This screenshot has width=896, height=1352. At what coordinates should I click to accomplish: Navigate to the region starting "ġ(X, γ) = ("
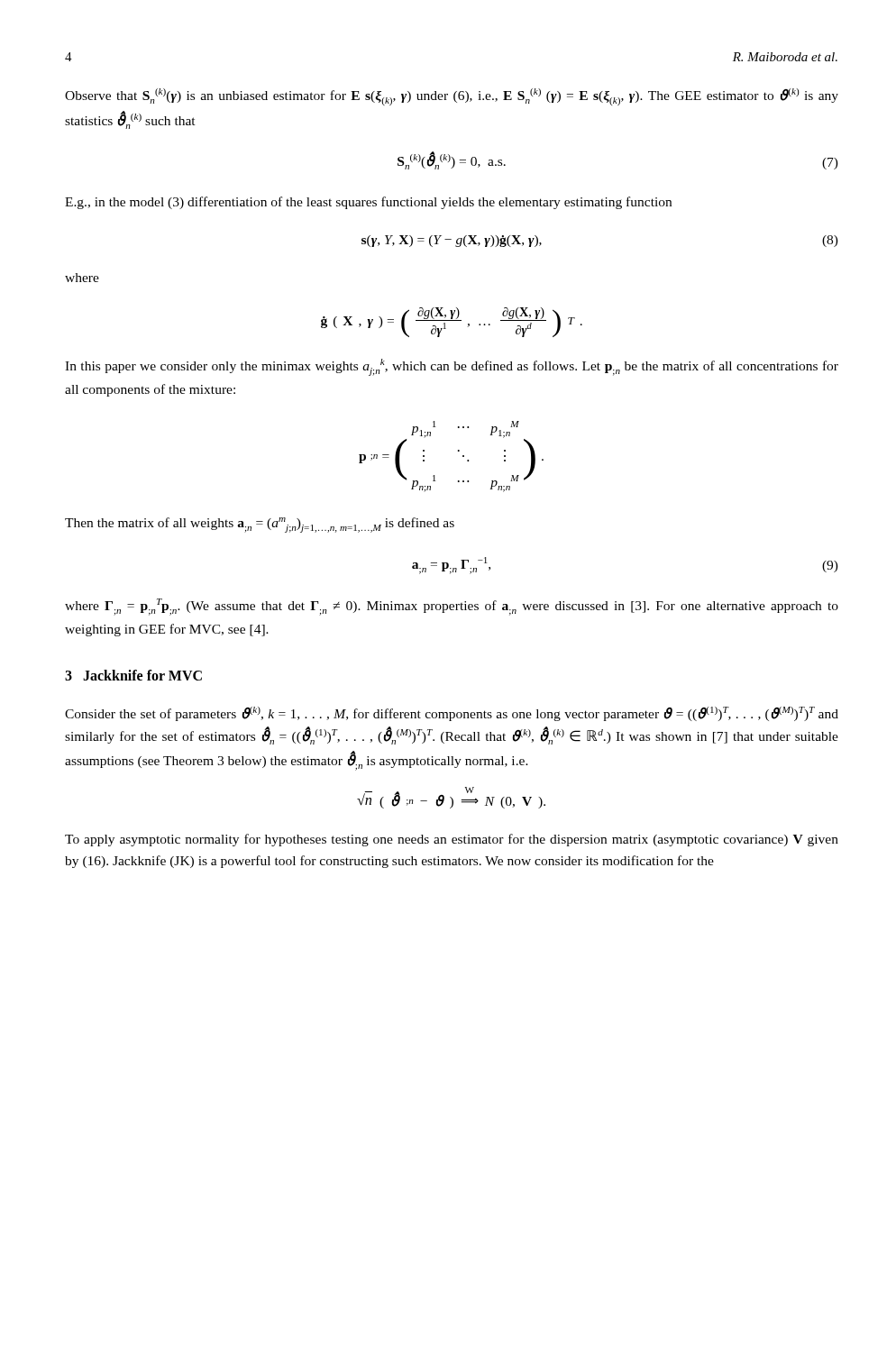452,321
